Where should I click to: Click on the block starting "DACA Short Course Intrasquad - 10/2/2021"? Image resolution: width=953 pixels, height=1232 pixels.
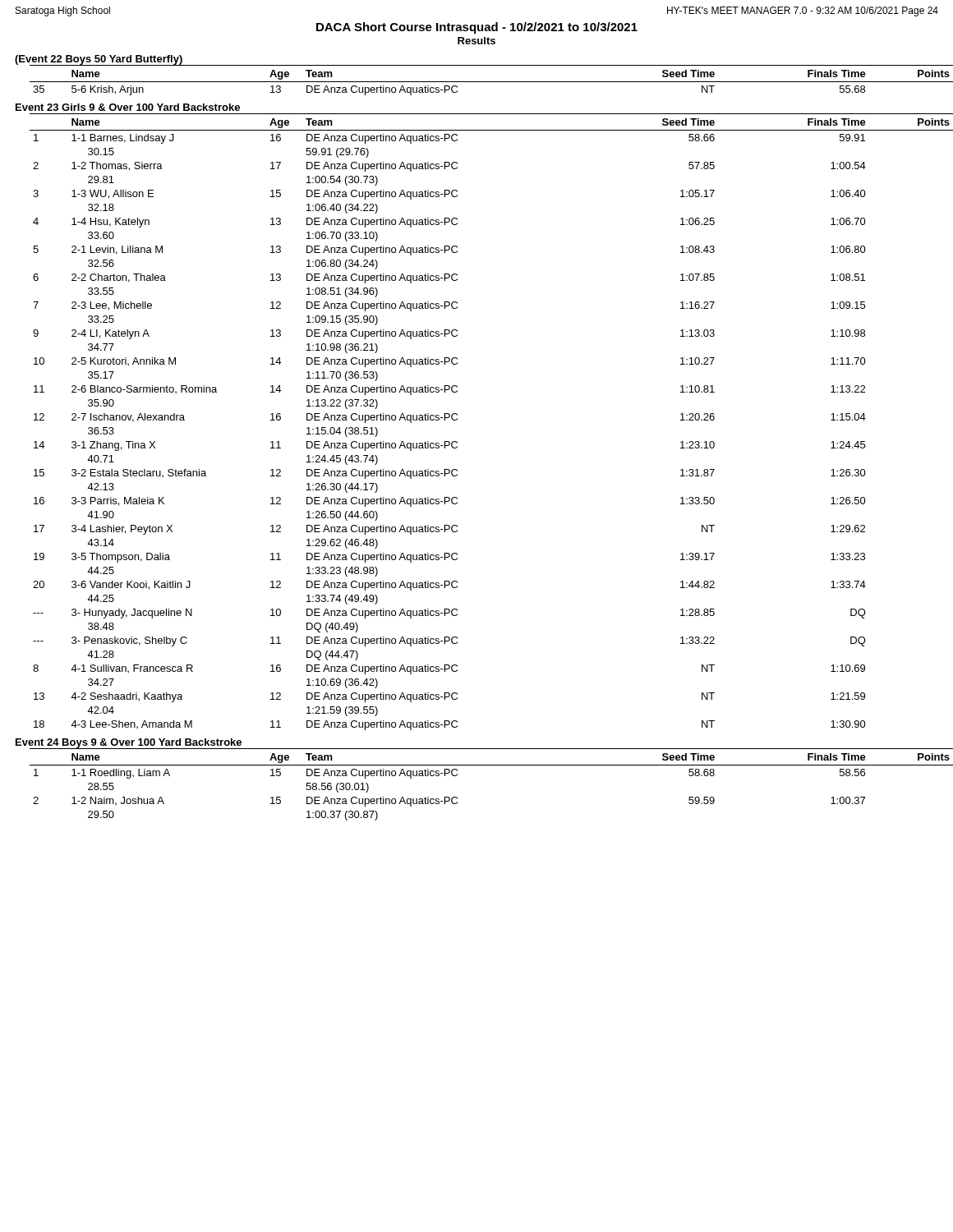click(x=476, y=27)
